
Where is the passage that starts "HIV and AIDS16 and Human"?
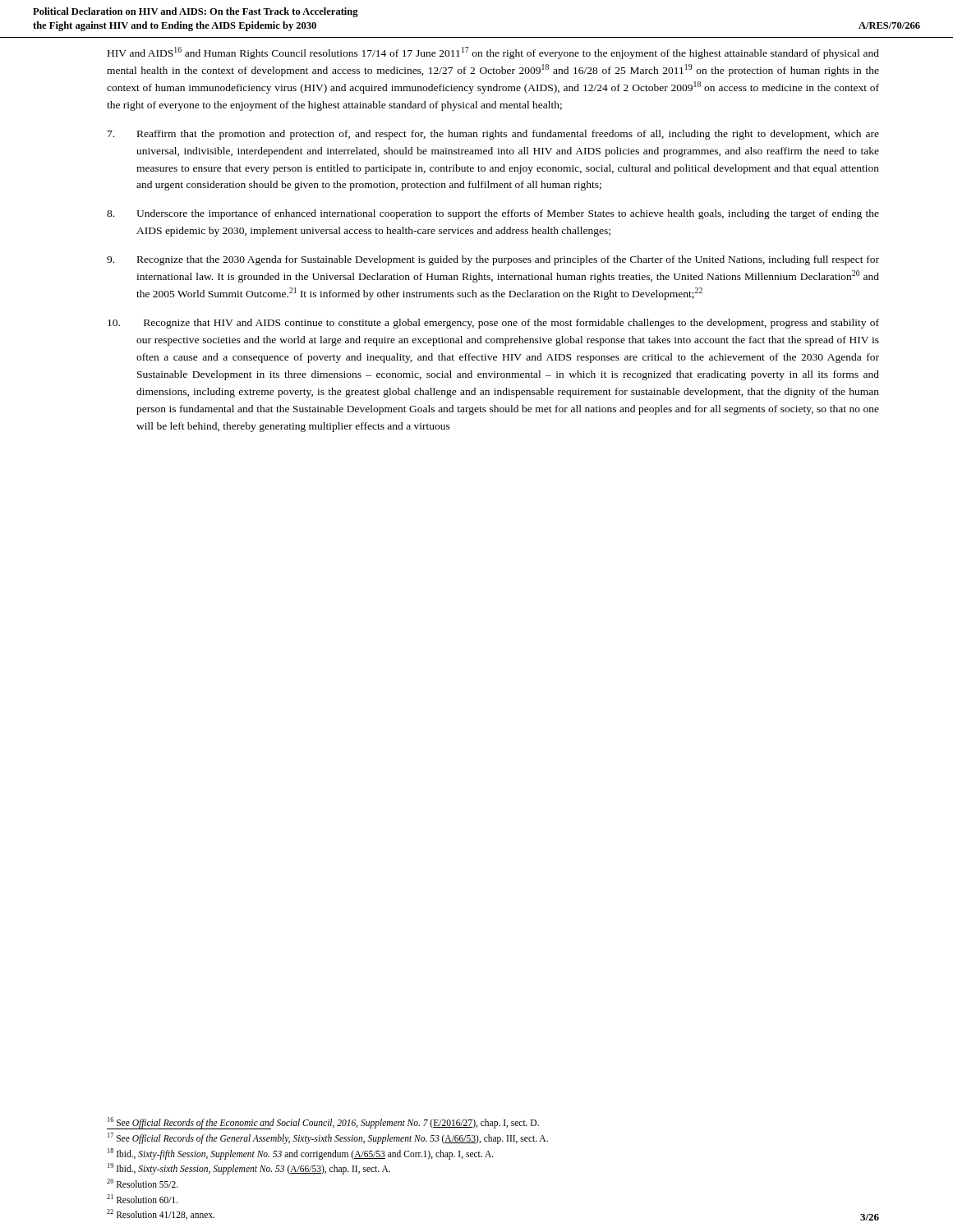493,78
